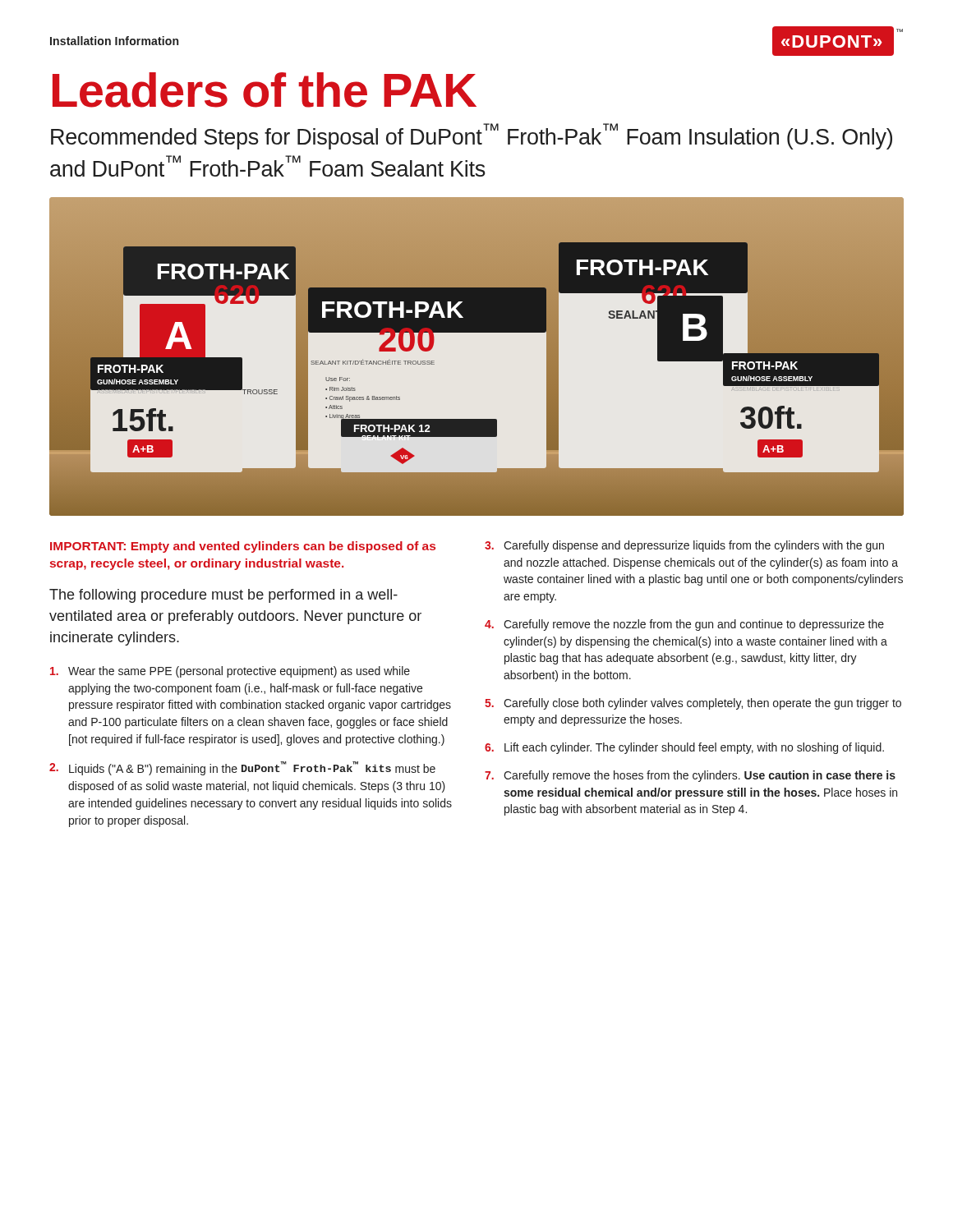Click the passage that begins "Recommended Steps for Disposal of DuPont™ Froth-Pak™"
Screen dimensions: 1232x953
[x=471, y=151]
